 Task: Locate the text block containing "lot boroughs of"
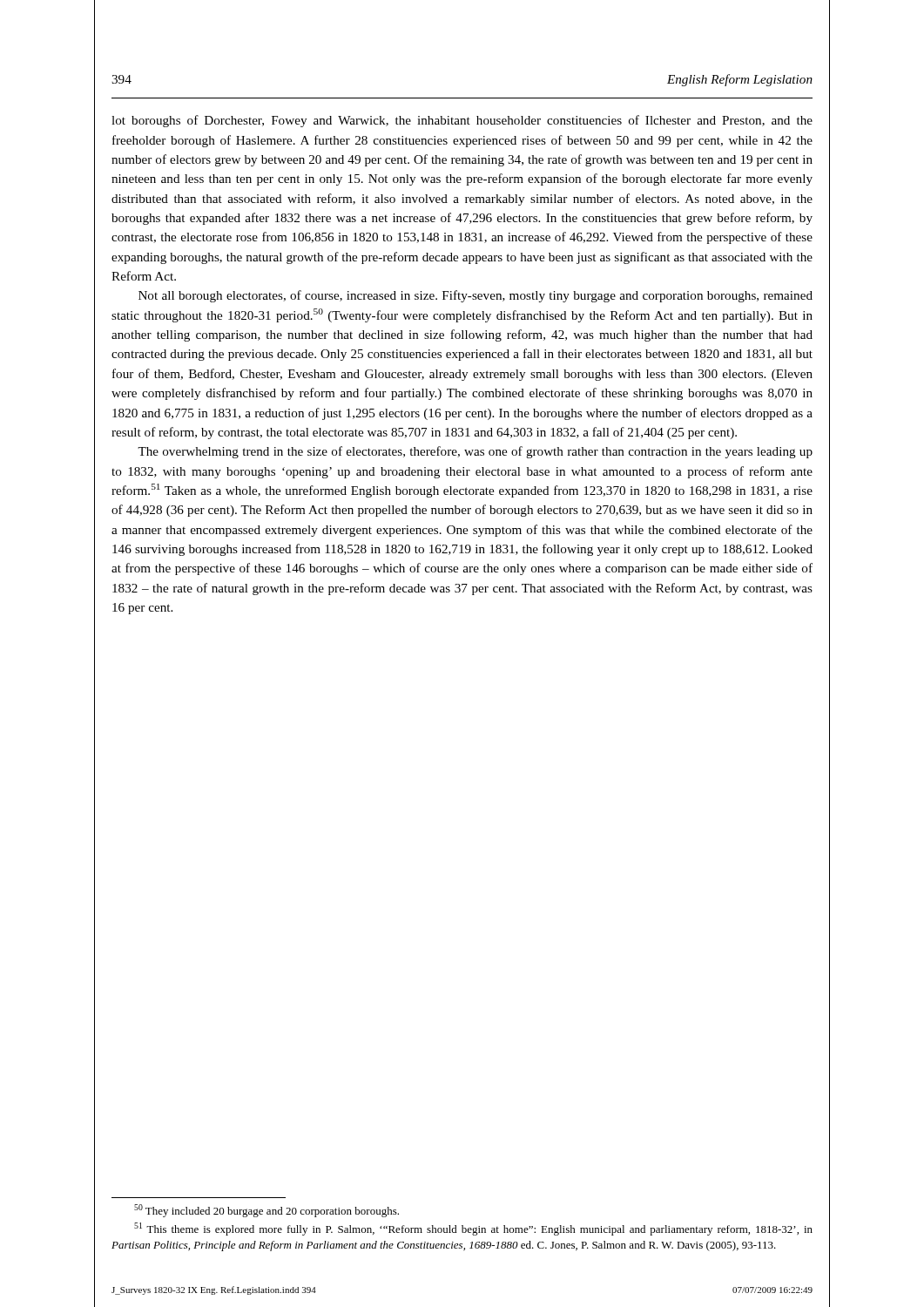[462, 199]
